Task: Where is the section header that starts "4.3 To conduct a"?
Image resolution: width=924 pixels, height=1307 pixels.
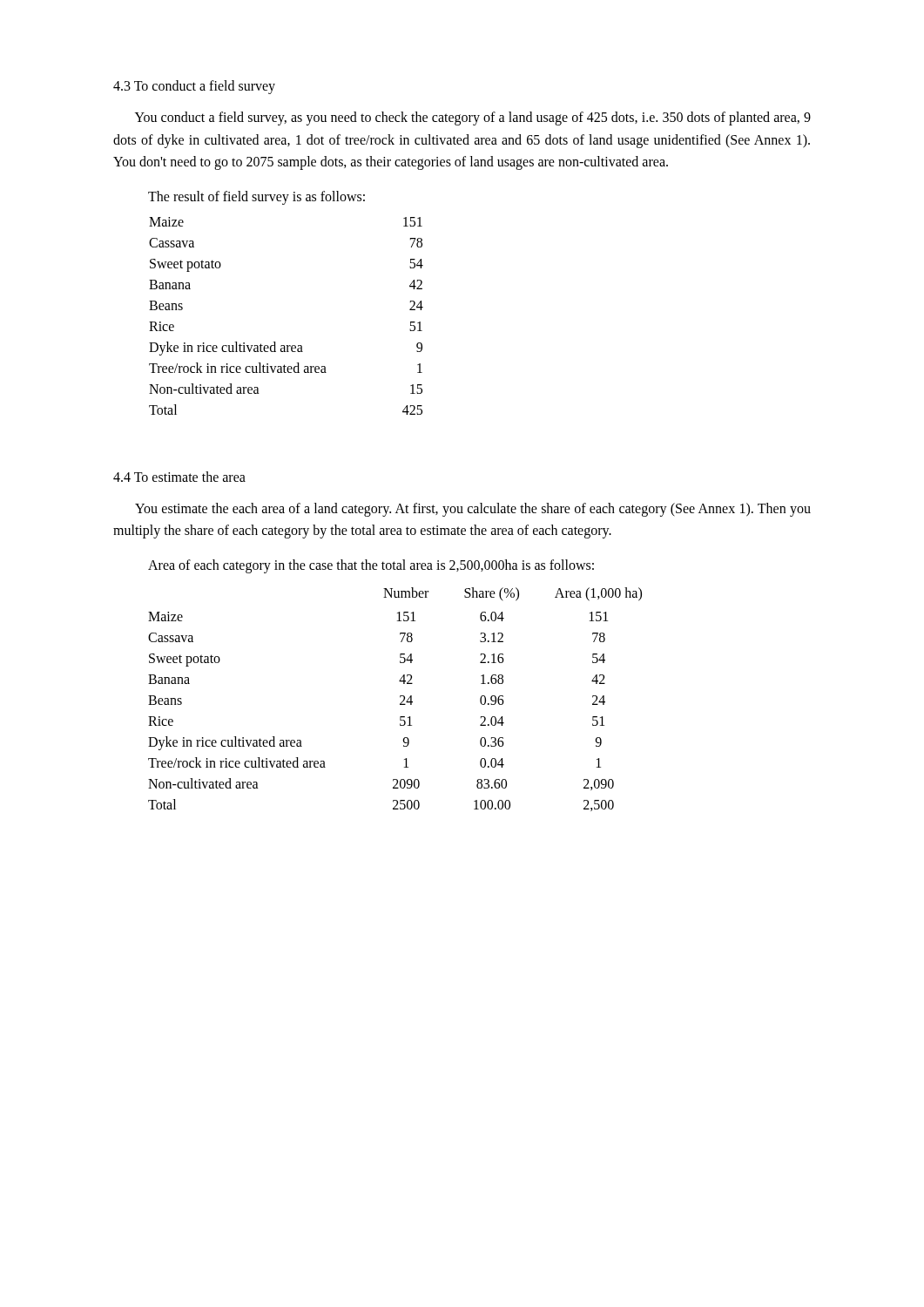Action: point(194,86)
